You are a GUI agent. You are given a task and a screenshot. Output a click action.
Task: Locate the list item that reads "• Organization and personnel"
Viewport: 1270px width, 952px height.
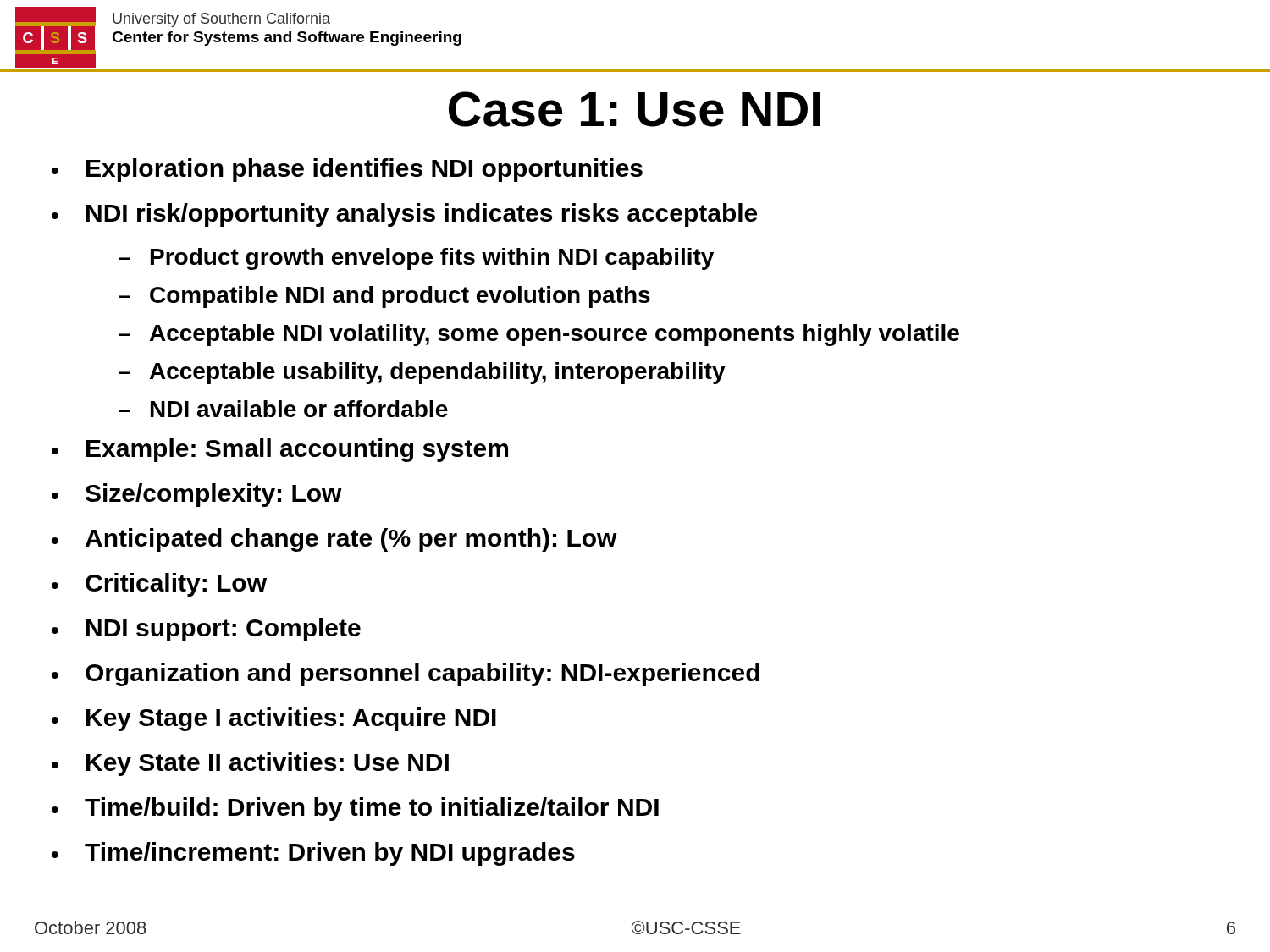pos(643,673)
